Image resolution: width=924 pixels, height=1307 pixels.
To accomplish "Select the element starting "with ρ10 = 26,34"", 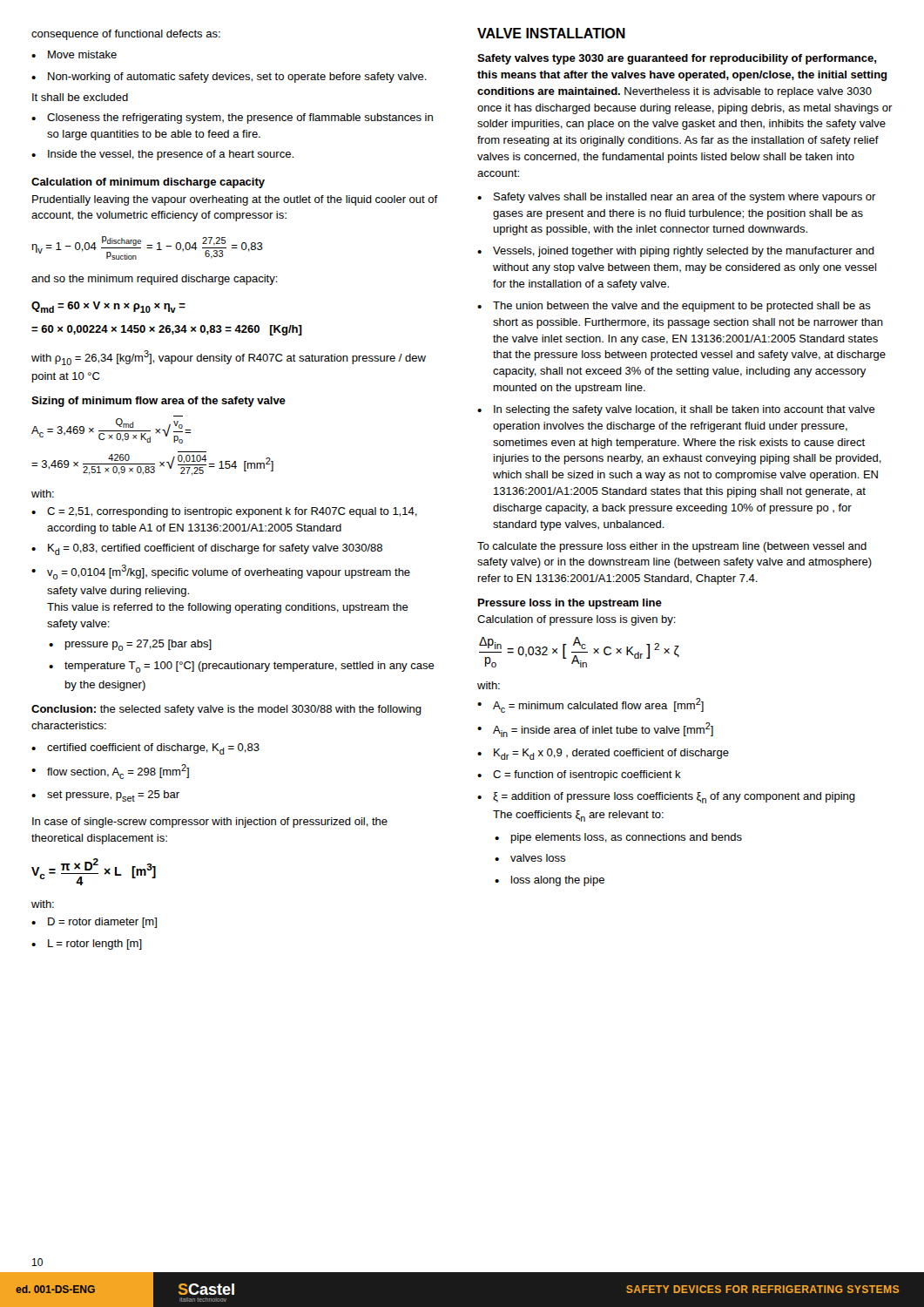I will pos(229,365).
